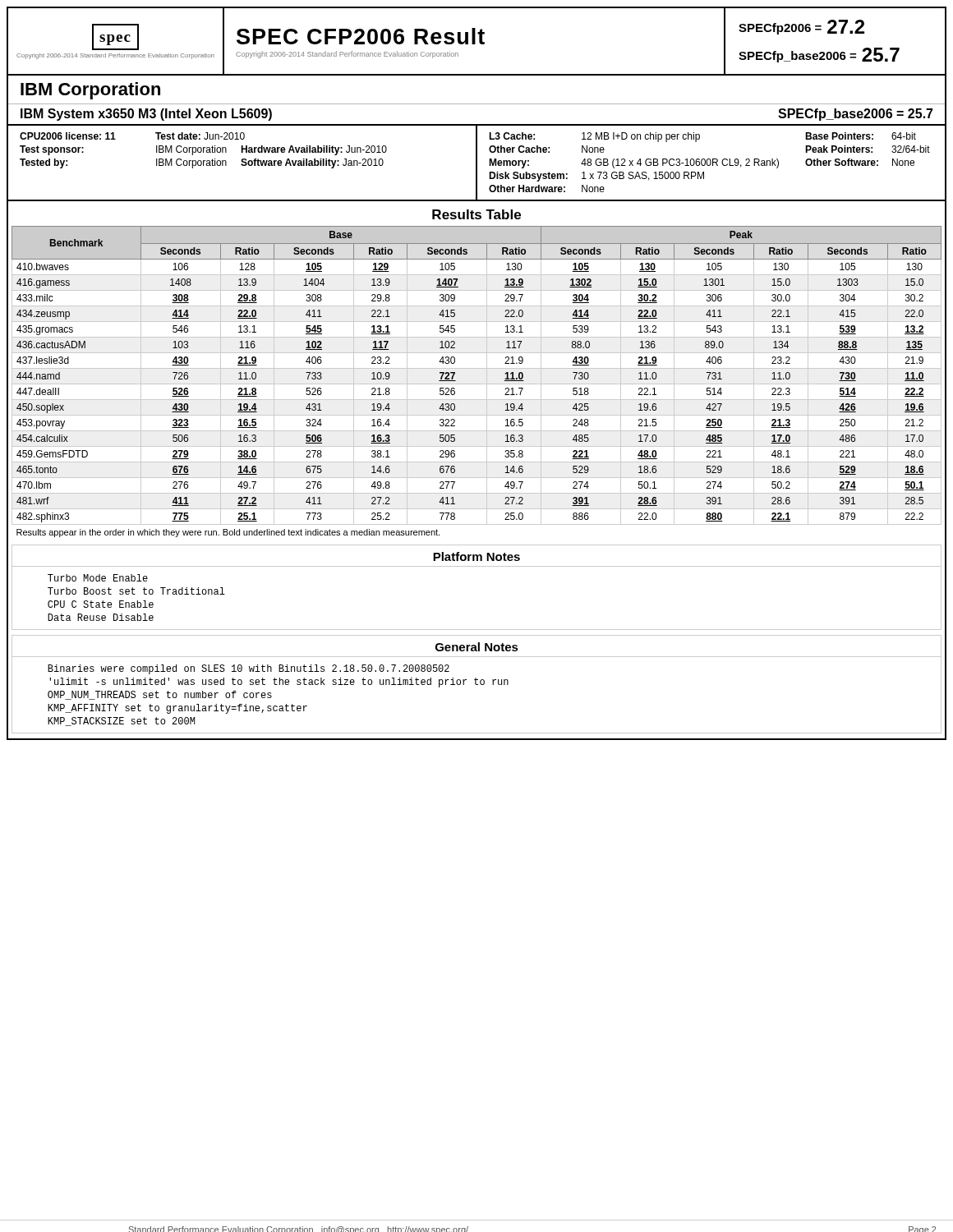Select the element starting "General Notes"
This screenshot has width=953, height=1232.
pos(476,647)
